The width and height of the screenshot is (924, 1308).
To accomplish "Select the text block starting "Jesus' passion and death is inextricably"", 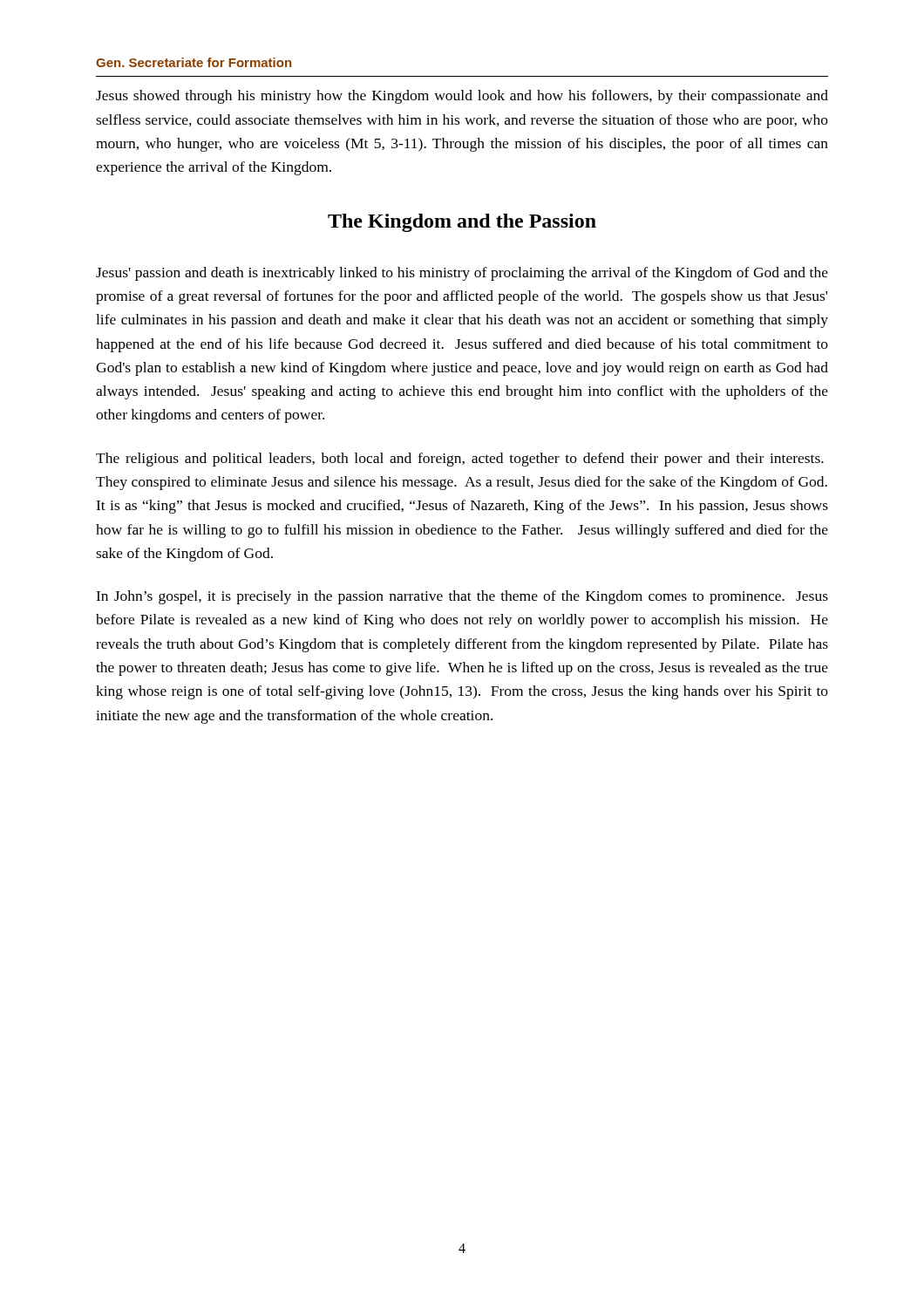I will click(462, 343).
